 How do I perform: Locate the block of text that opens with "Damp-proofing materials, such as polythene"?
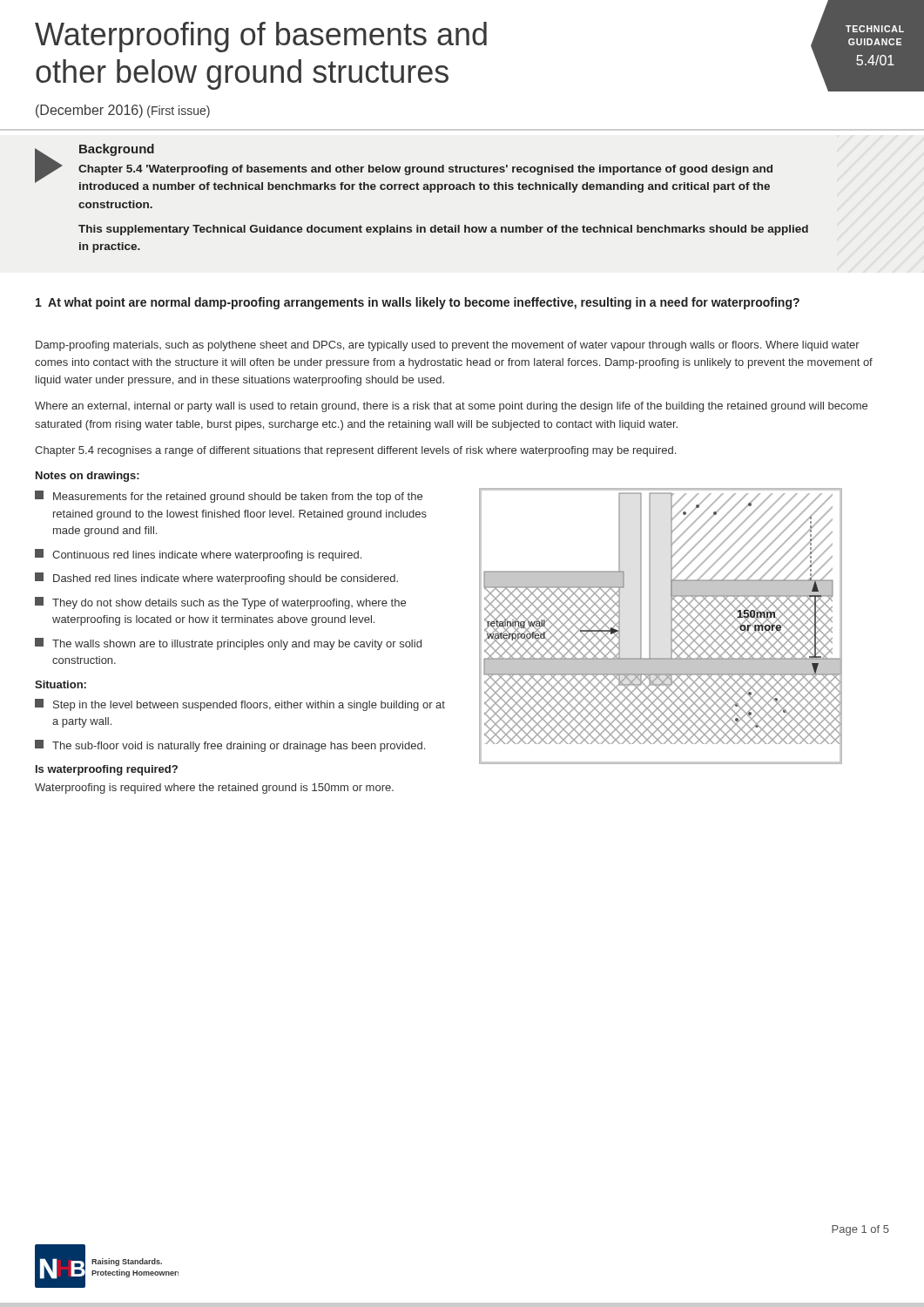click(x=457, y=398)
